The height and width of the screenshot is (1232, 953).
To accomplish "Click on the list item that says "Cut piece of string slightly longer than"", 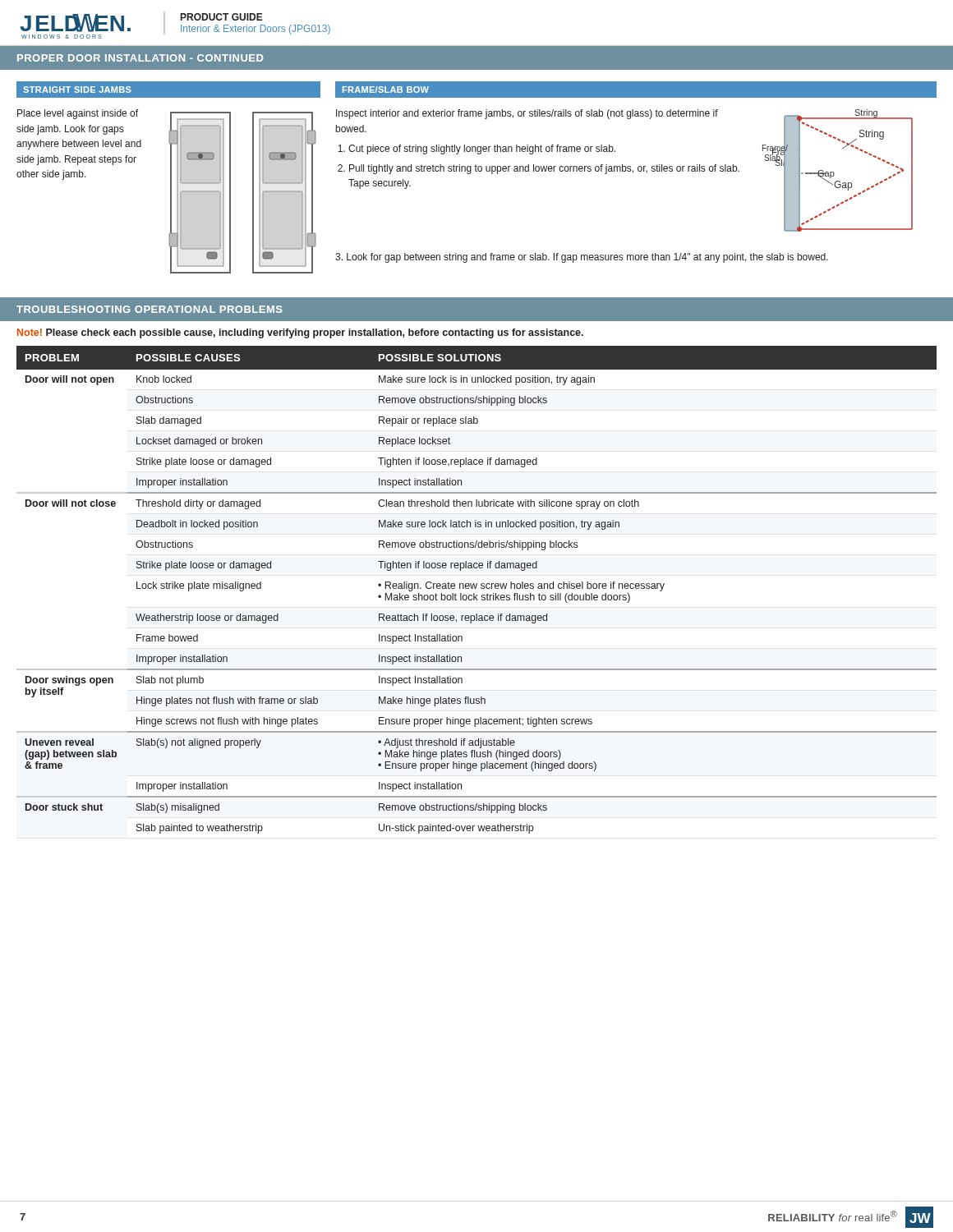I will tap(482, 149).
